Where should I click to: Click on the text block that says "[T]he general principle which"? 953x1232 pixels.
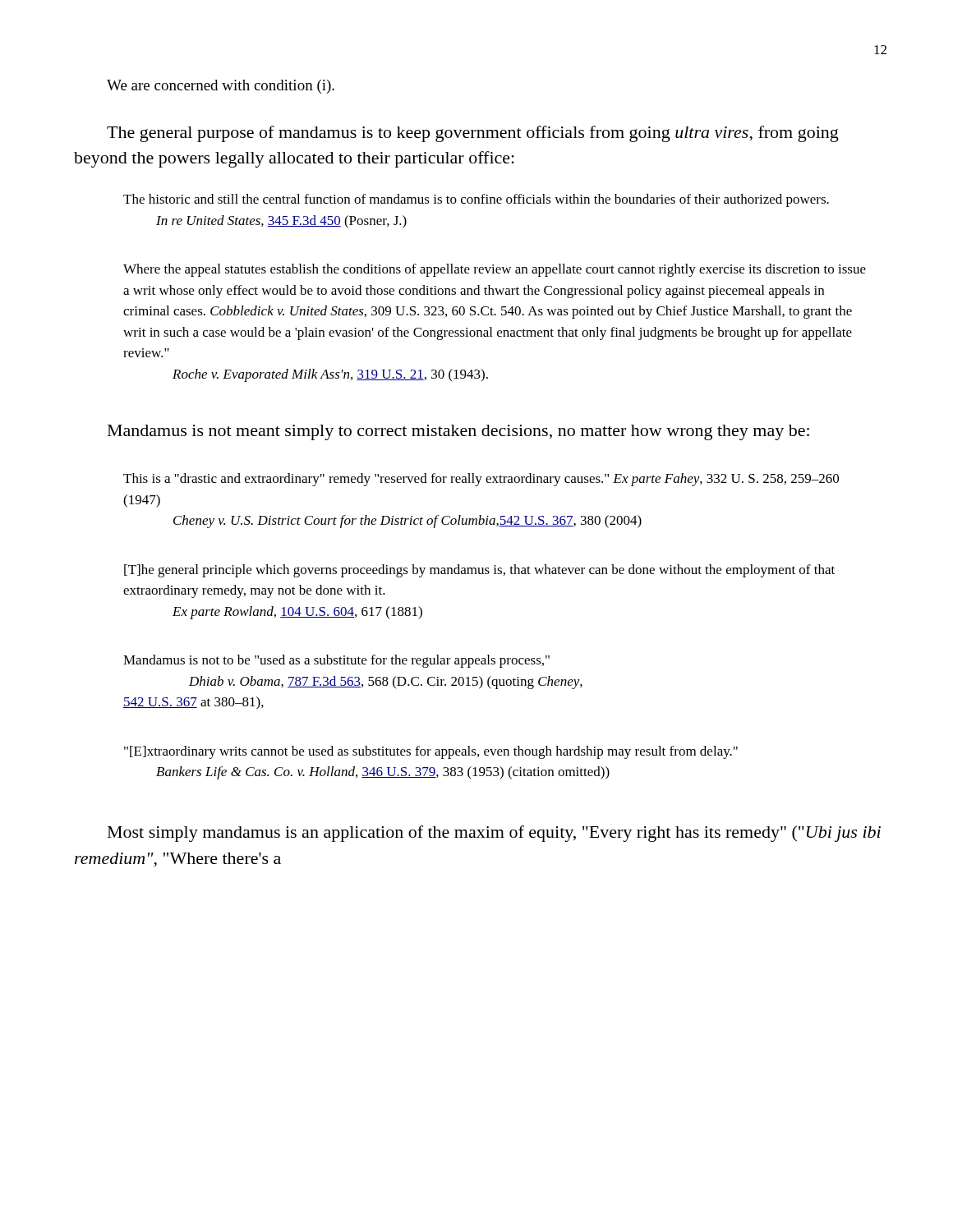479,571
